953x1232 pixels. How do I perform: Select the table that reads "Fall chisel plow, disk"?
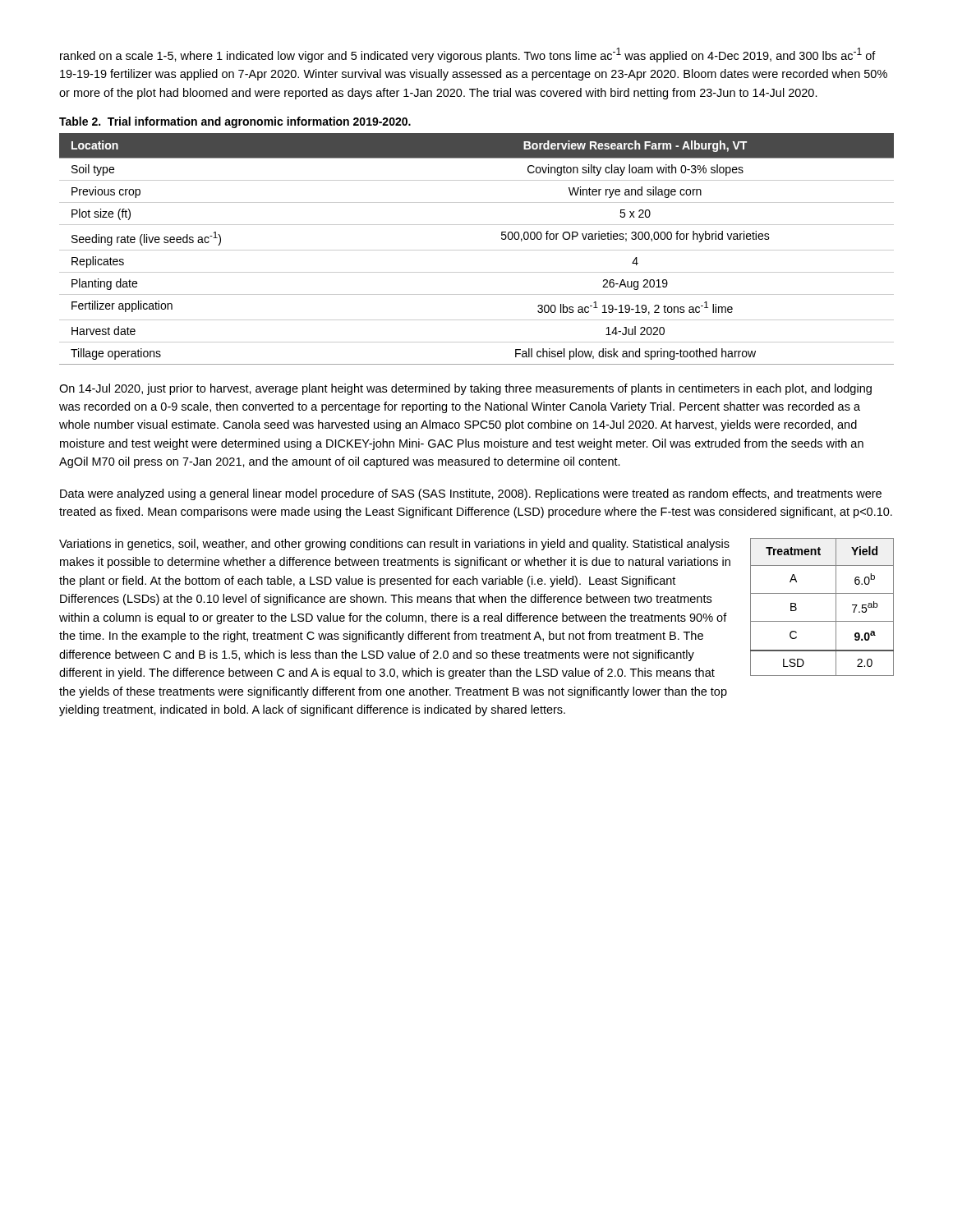(x=476, y=249)
